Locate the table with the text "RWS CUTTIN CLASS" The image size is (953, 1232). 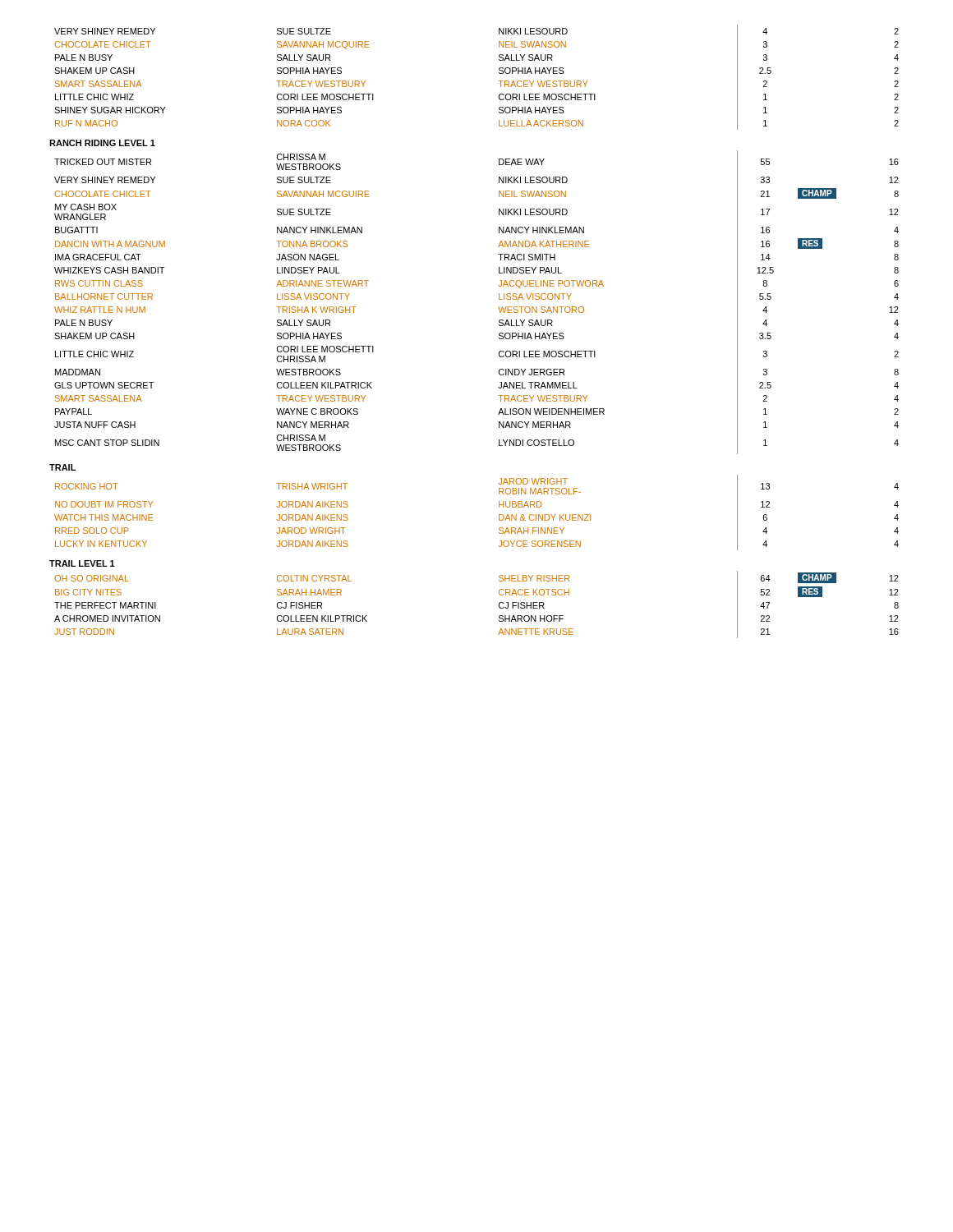pos(476,302)
